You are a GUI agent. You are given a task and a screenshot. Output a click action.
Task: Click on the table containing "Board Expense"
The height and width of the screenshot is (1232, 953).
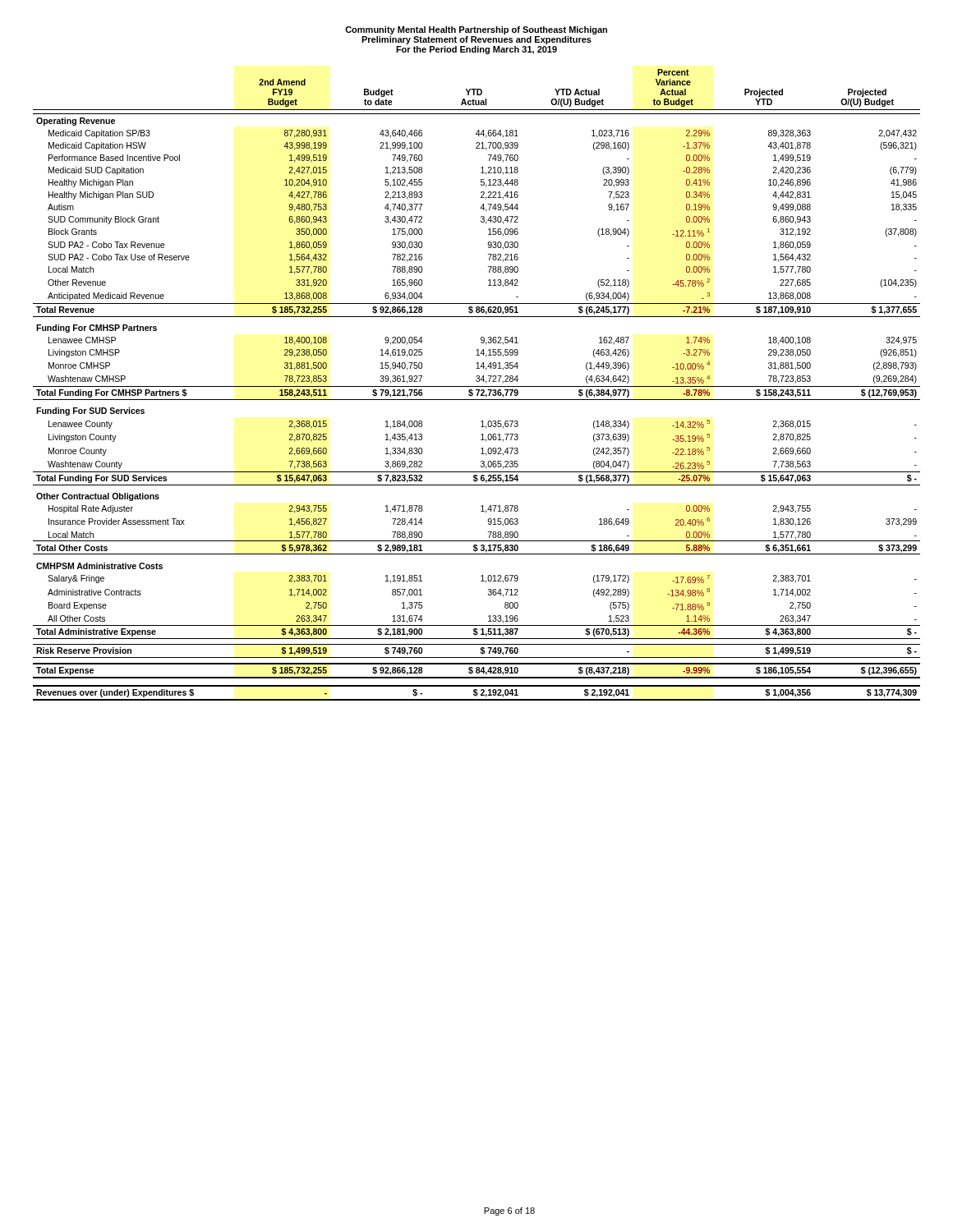click(x=476, y=383)
